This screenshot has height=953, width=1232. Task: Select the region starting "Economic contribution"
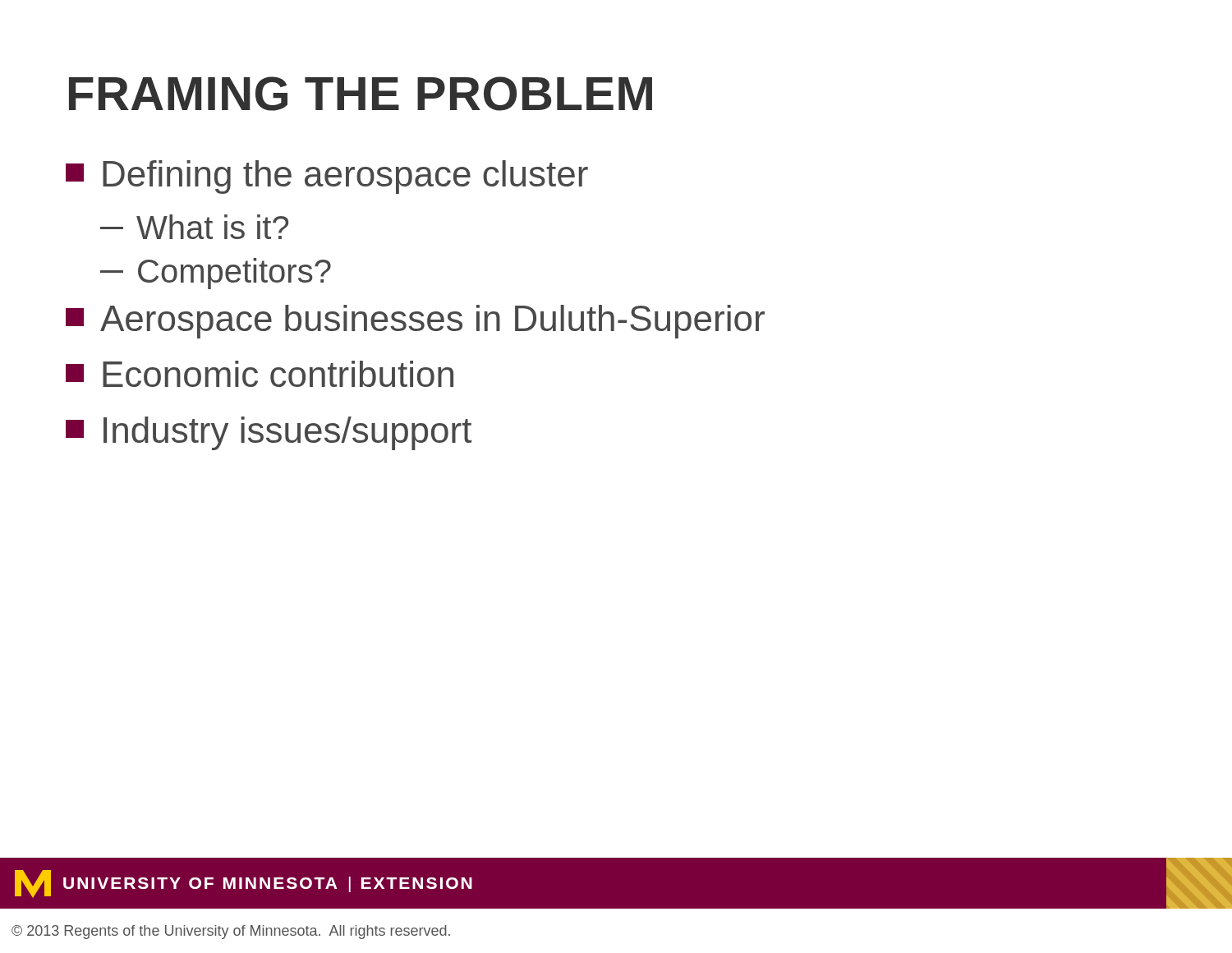click(x=260, y=374)
